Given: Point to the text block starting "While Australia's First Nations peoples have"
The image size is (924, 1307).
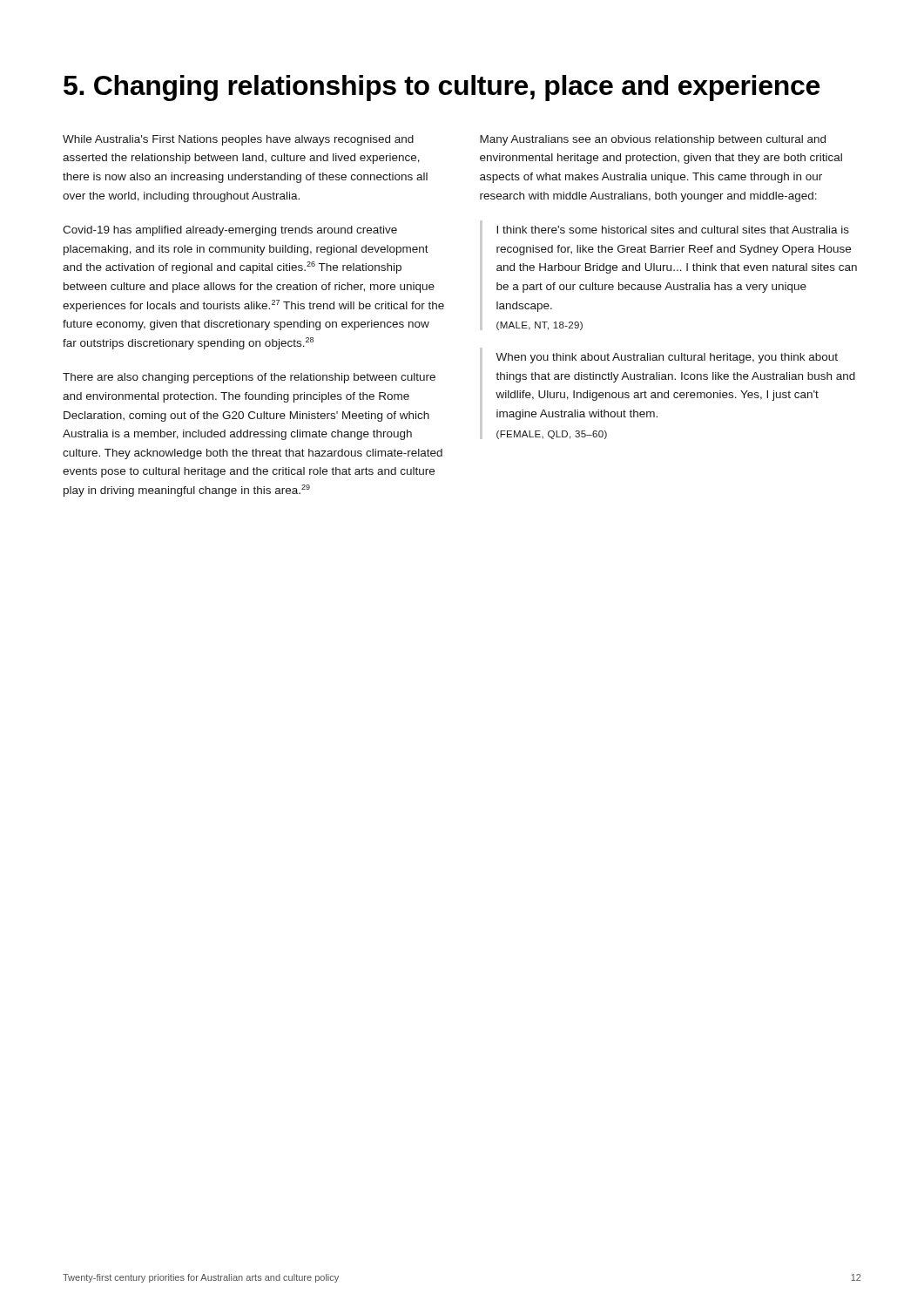Looking at the screenshot, I should click(x=245, y=167).
